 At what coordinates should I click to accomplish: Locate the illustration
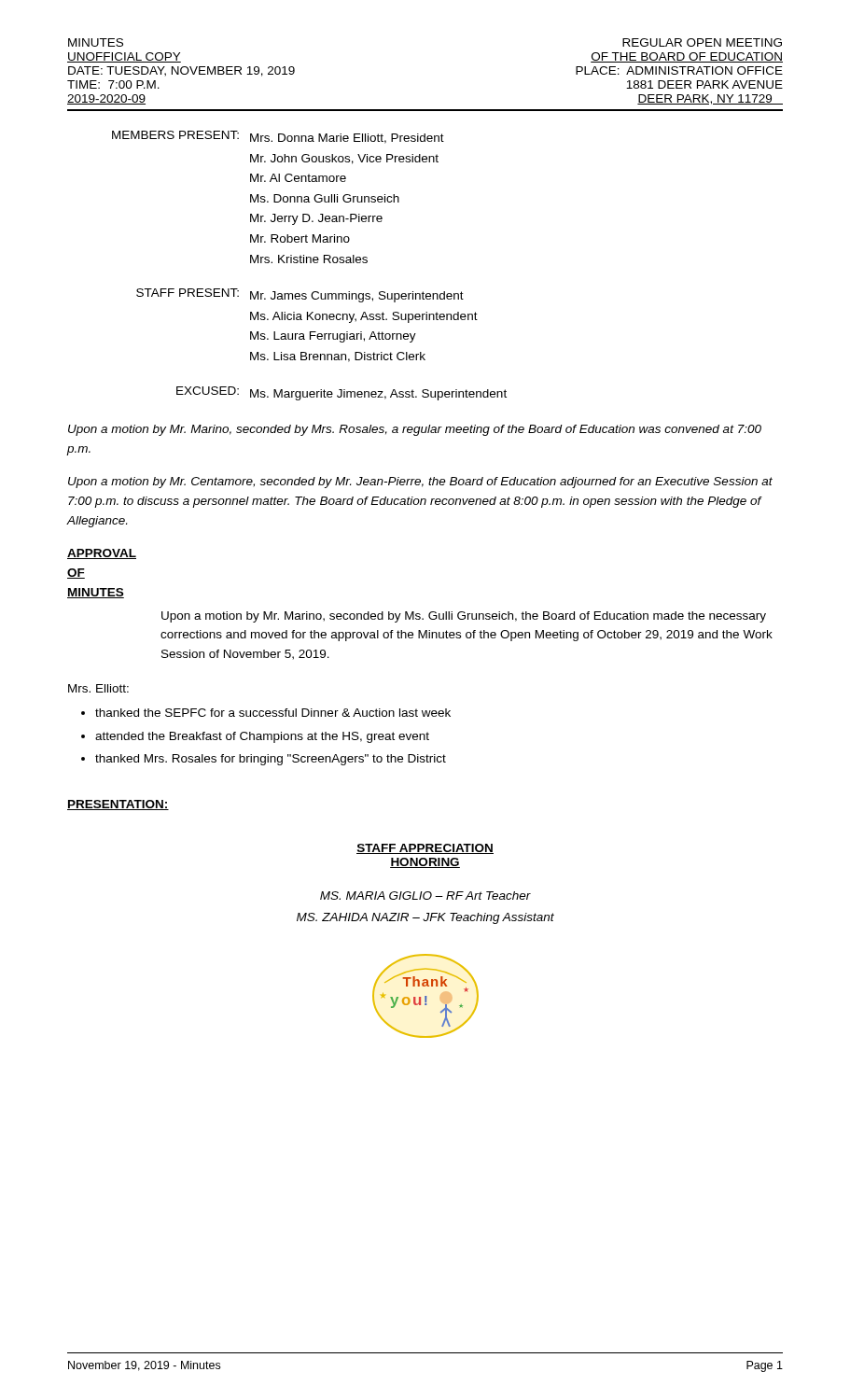[x=425, y=995]
